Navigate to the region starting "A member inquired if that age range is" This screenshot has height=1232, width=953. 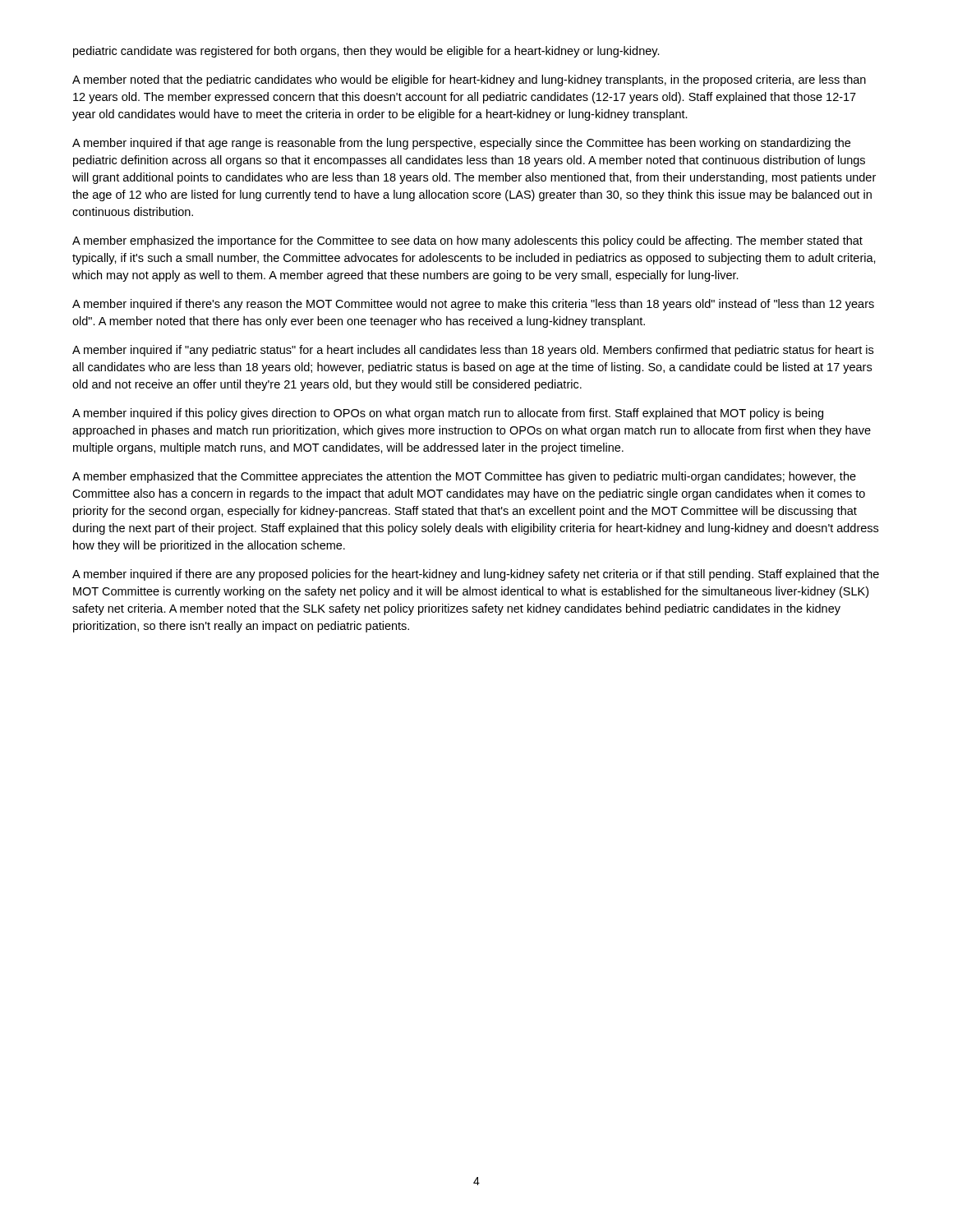[x=474, y=177]
